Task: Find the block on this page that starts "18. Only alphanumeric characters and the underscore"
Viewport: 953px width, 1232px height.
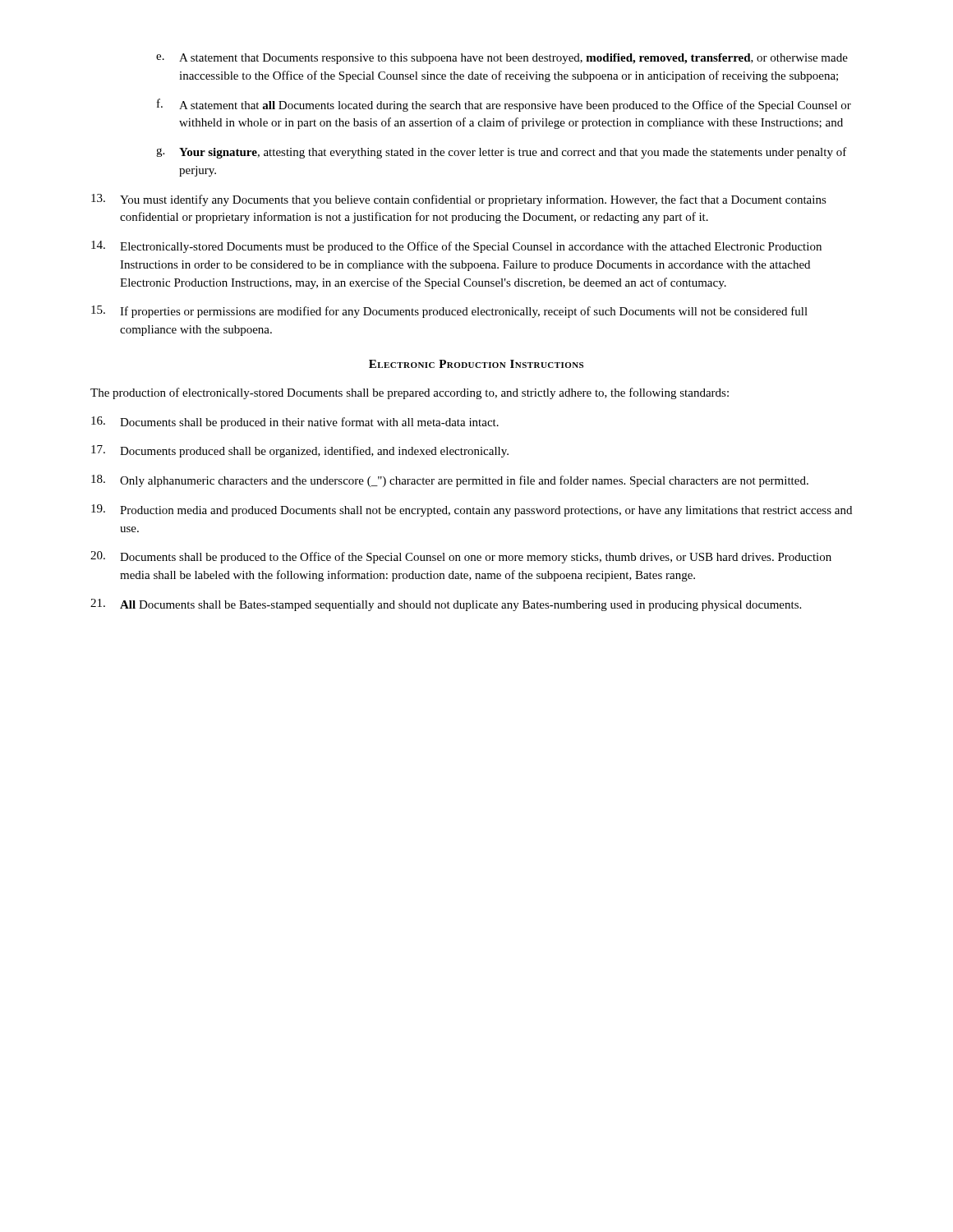Action: coord(476,481)
